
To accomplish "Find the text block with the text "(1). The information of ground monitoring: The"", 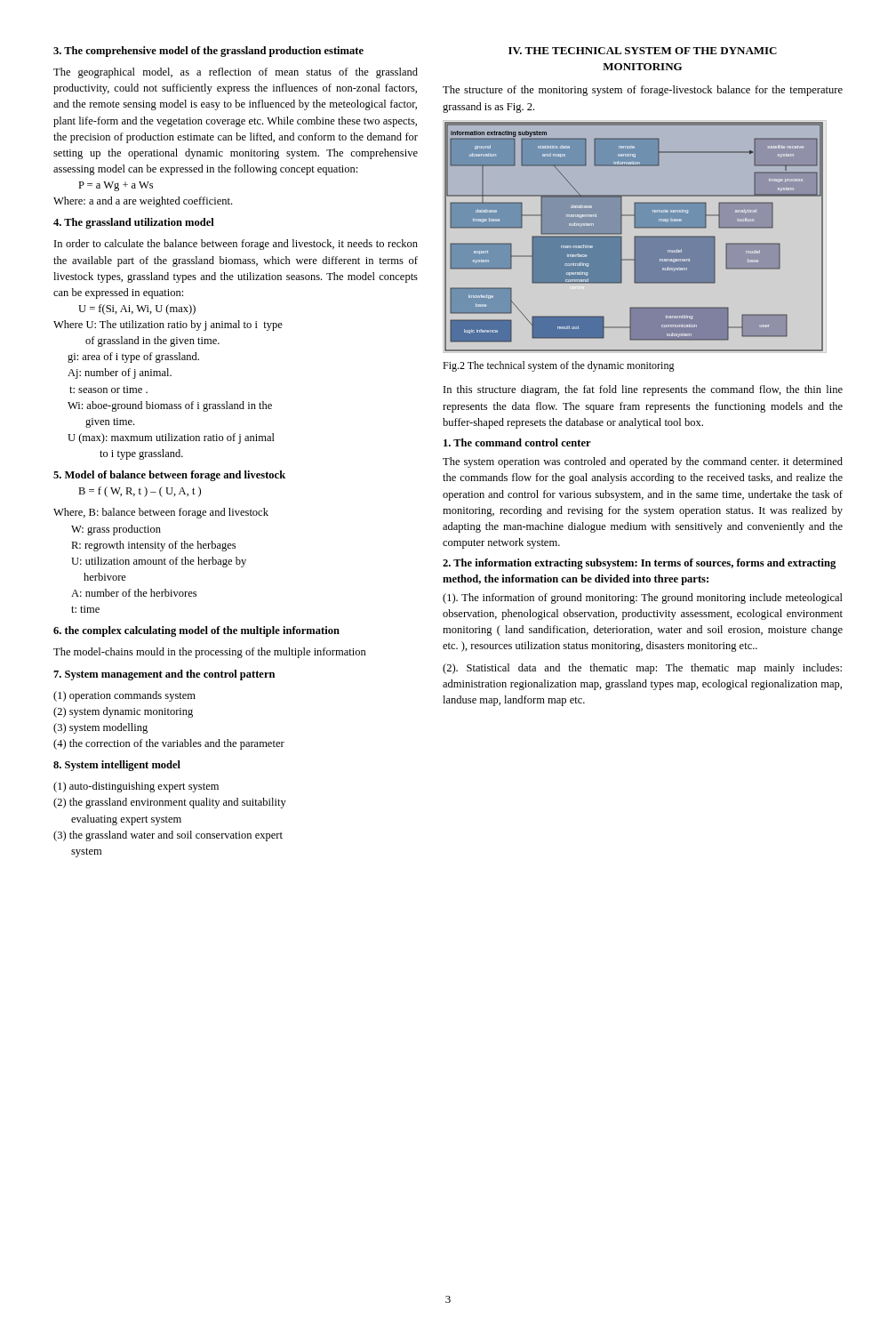I will point(643,622).
